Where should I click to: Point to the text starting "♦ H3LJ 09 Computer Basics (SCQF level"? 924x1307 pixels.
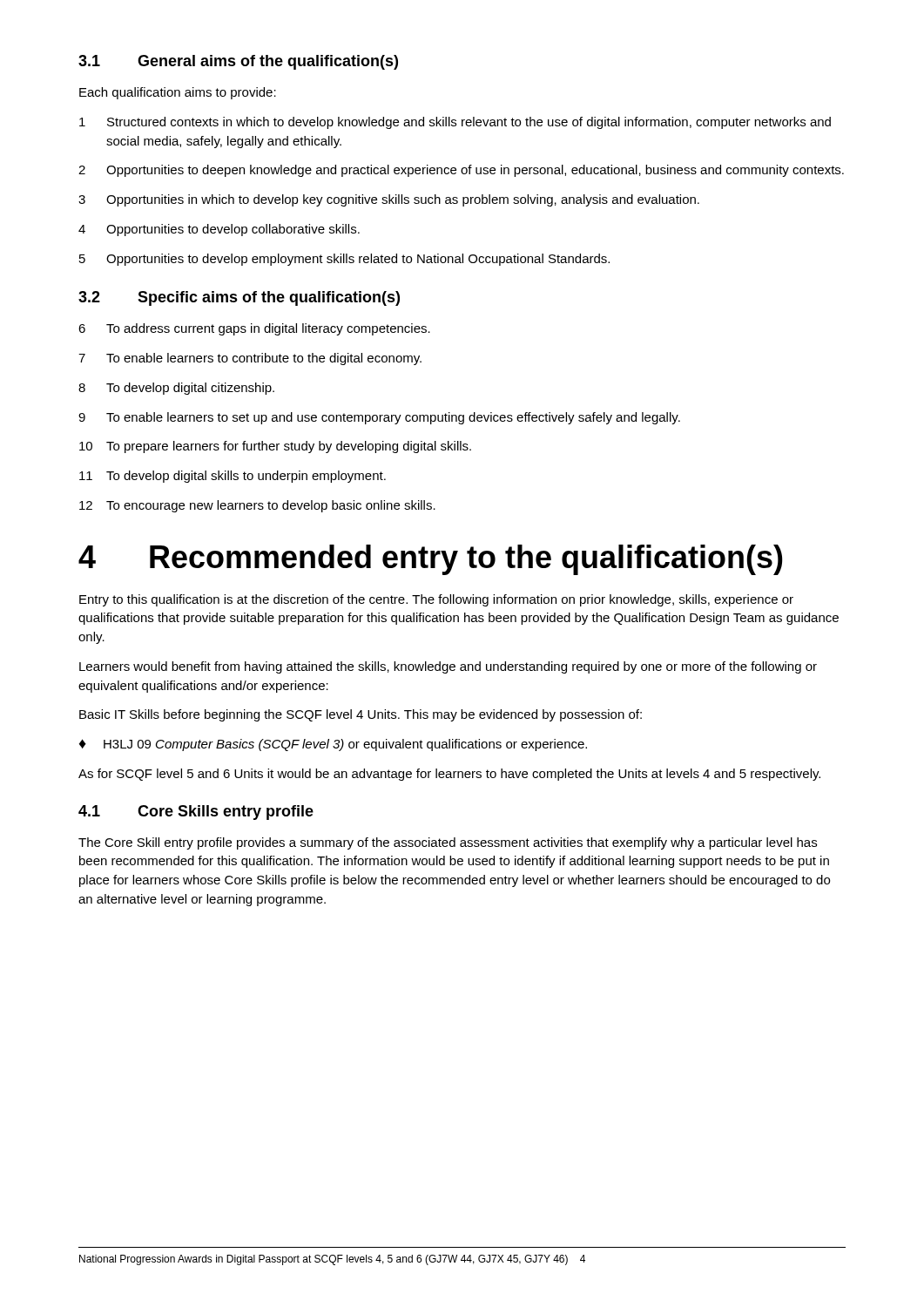462,744
